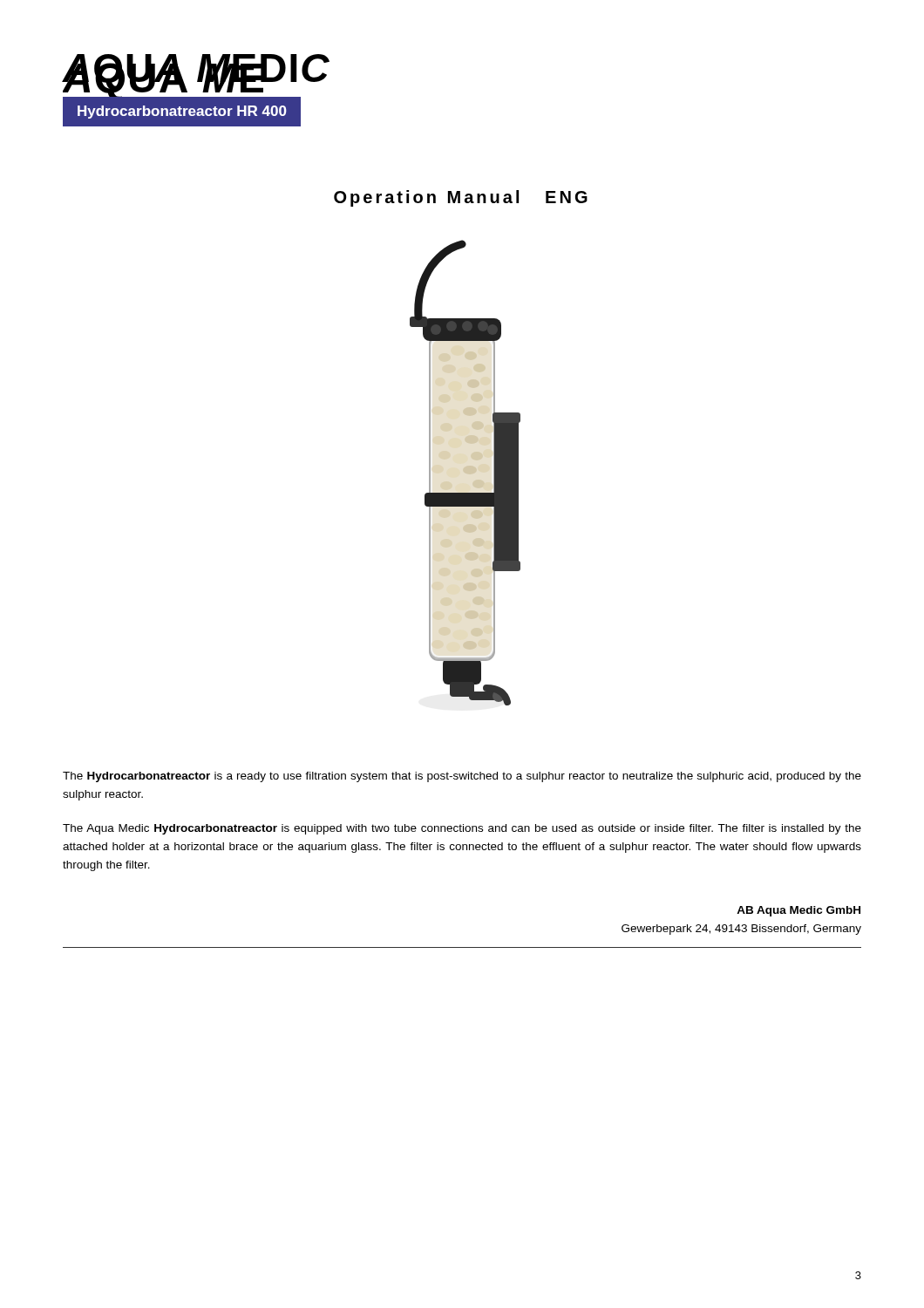Point to "Operation Manual ENG"

coord(462,197)
